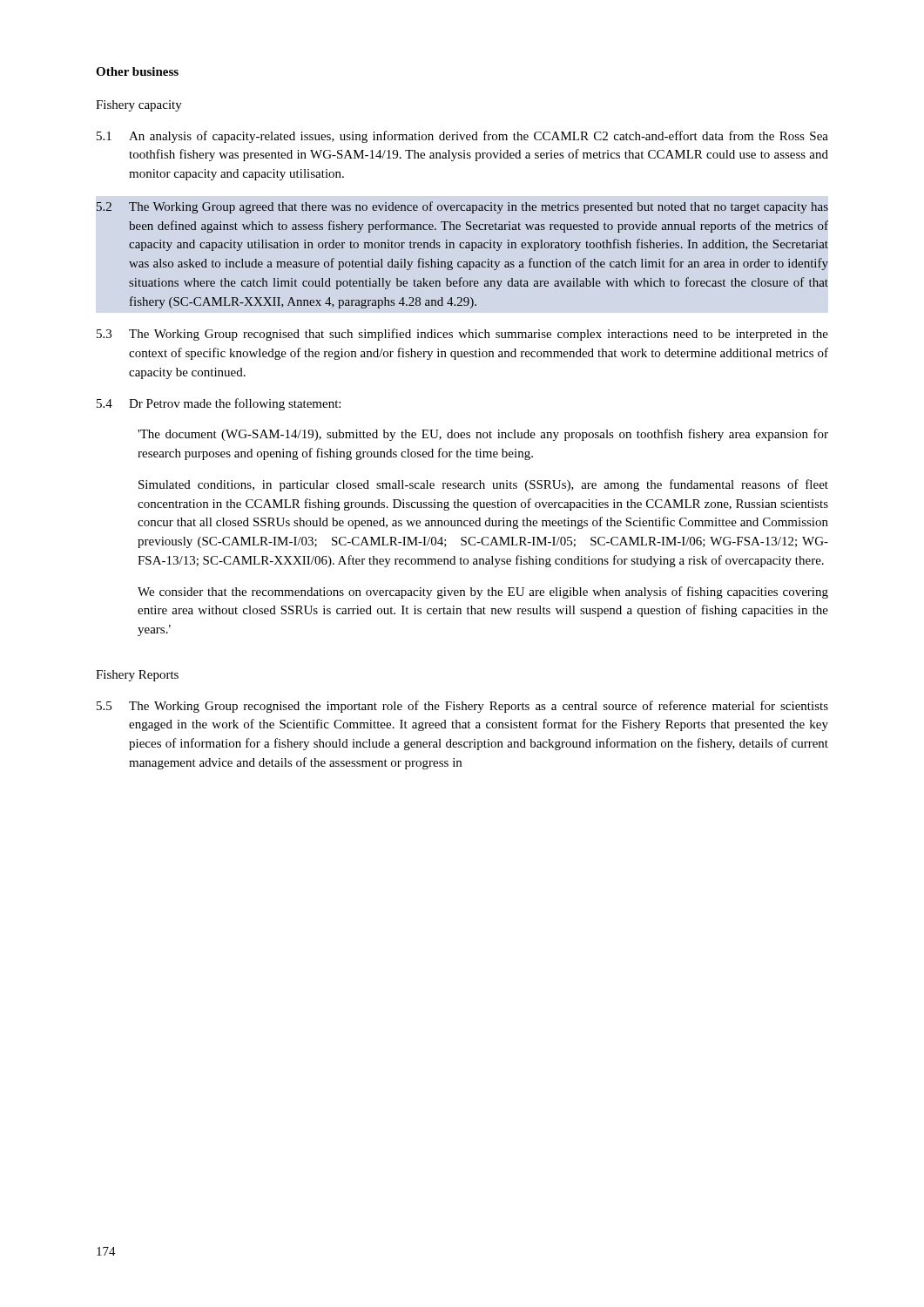Point to the block beginning "3The Working Group recognised"
924x1307 pixels.
[x=462, y=354]
